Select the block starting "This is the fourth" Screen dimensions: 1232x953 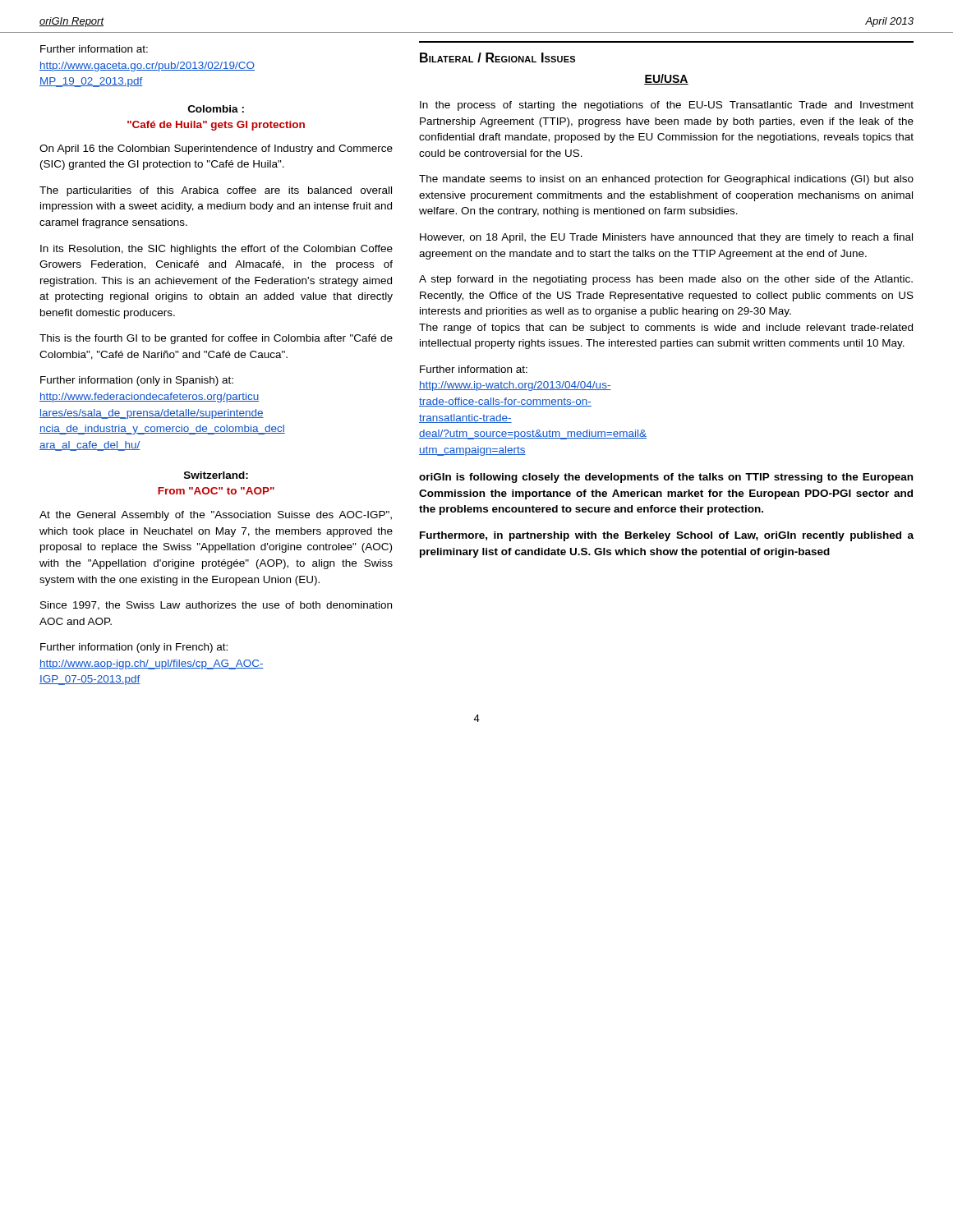tap(216, 346)
